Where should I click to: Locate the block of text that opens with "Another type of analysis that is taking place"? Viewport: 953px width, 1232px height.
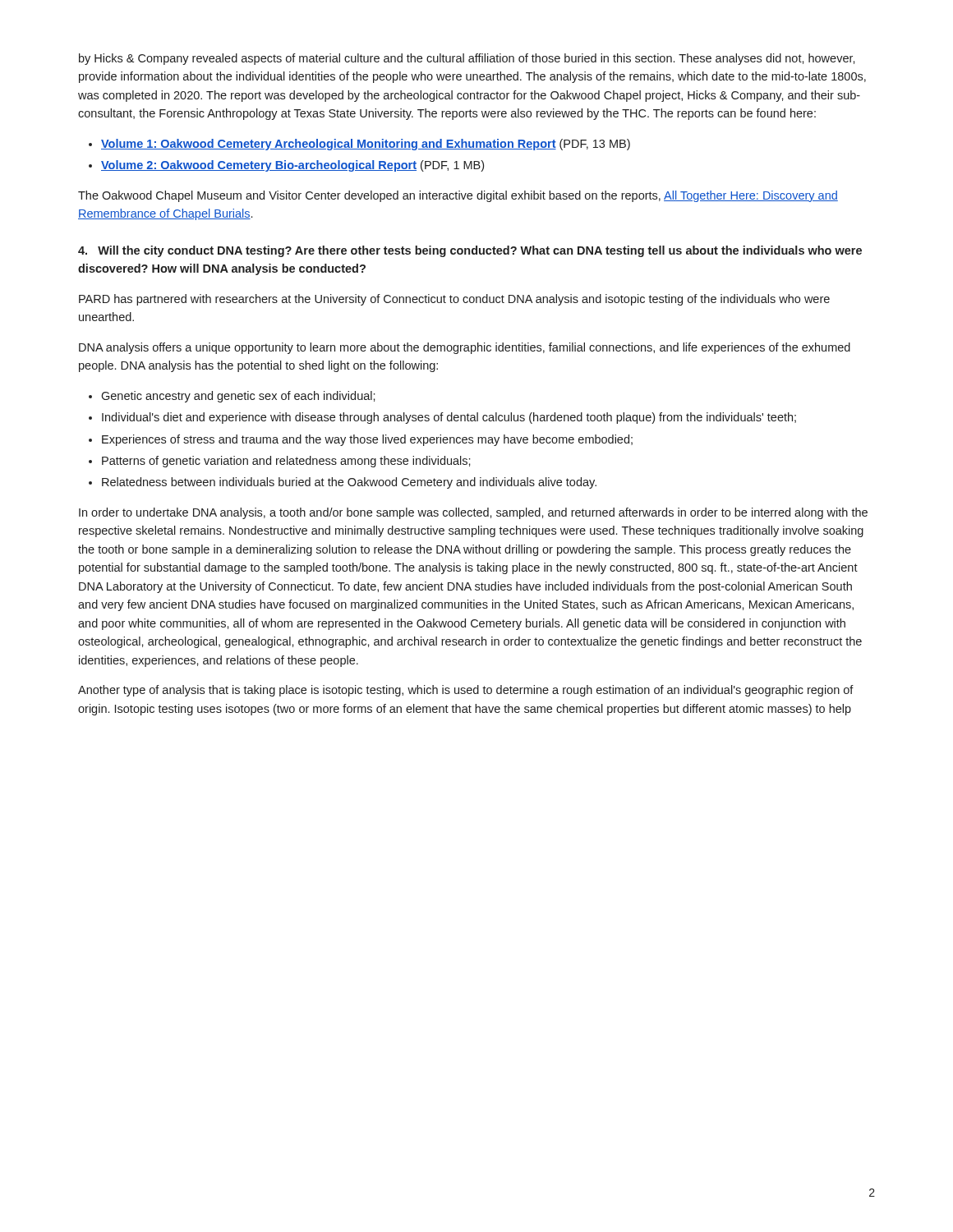[466, 699]
